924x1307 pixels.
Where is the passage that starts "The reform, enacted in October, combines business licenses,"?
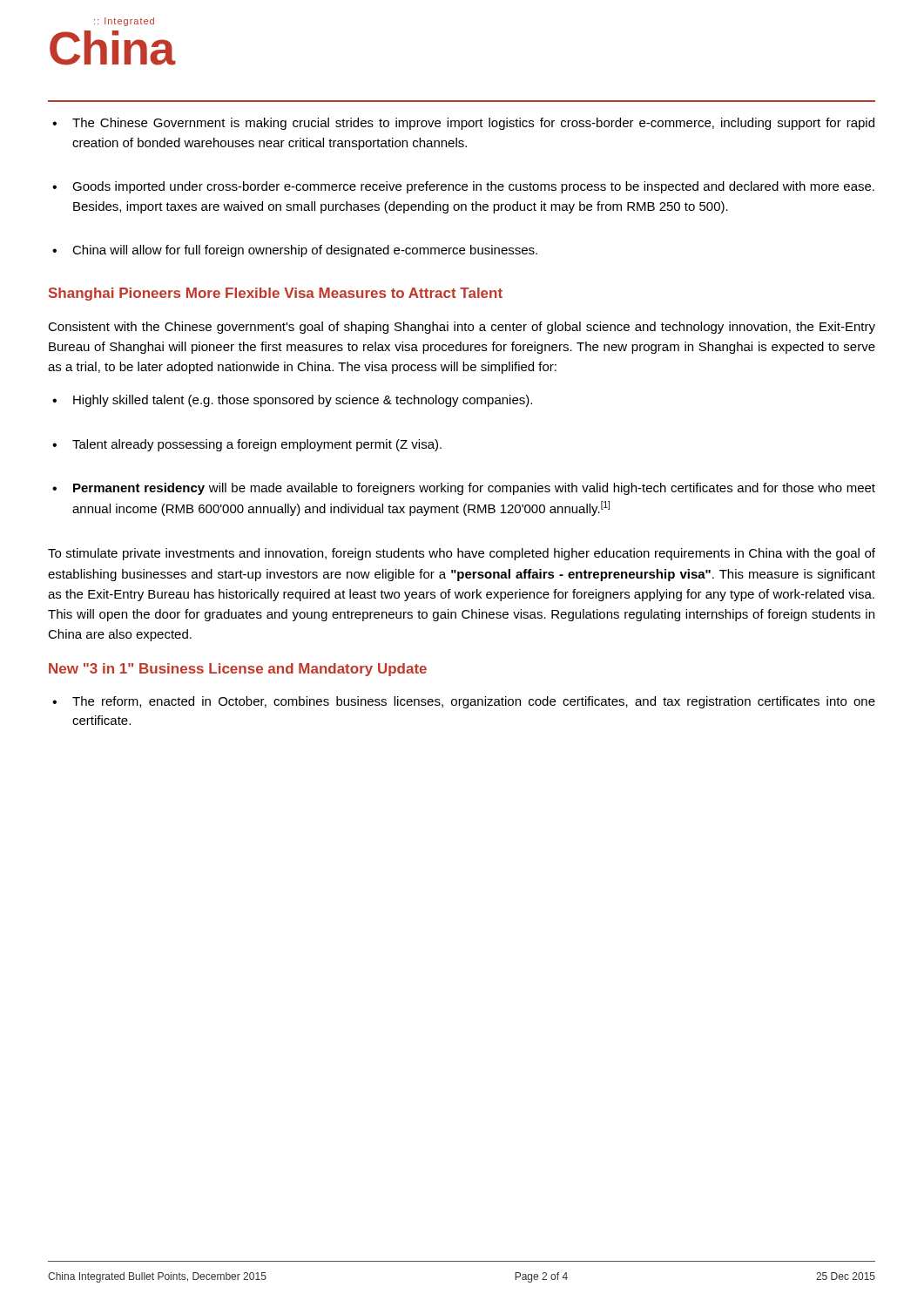(x=462, y=711)
